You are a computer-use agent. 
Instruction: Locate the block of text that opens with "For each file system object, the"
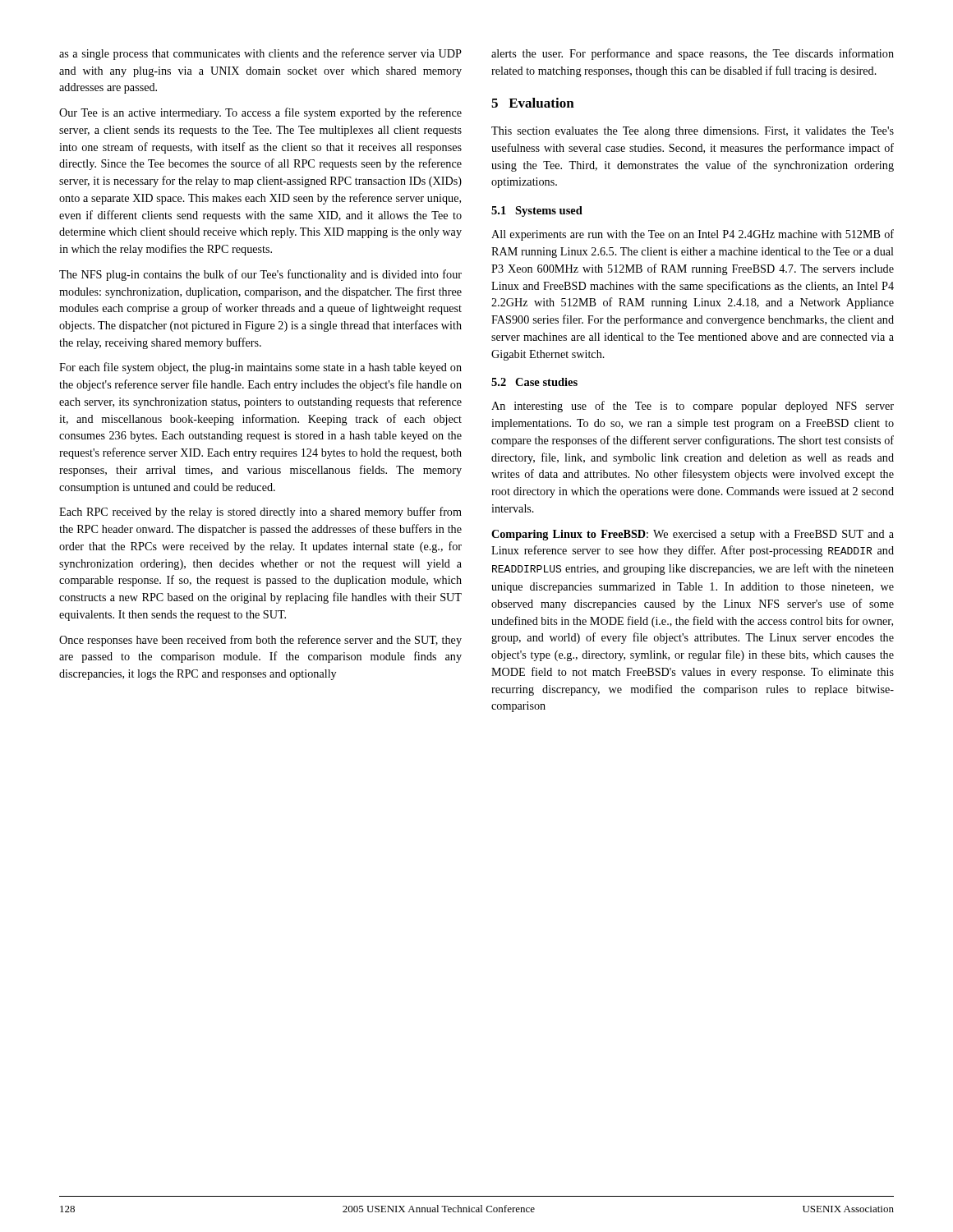(260, 427)
